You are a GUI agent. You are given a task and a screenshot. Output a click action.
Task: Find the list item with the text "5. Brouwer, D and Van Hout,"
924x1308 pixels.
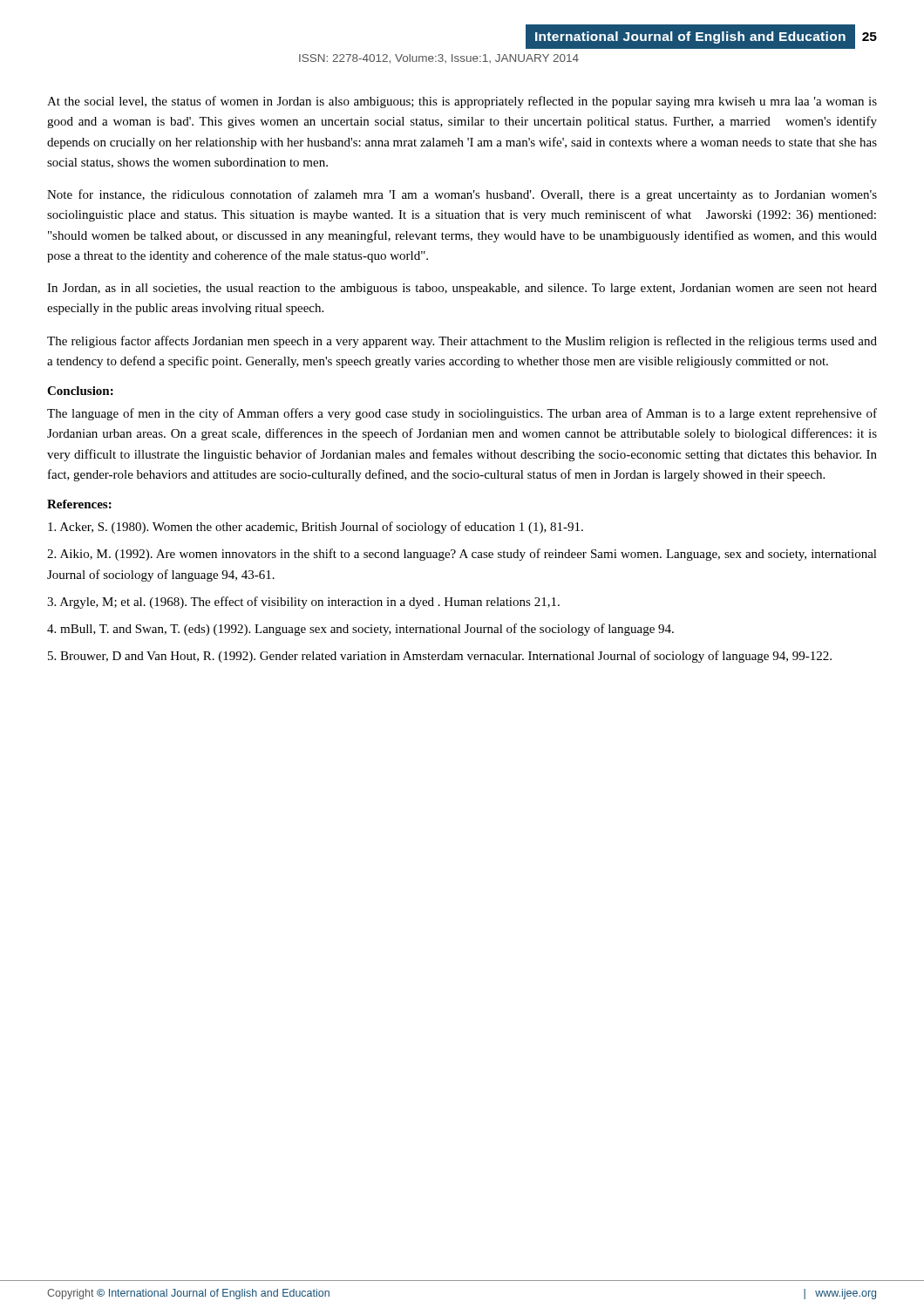[x=440, y=656]
